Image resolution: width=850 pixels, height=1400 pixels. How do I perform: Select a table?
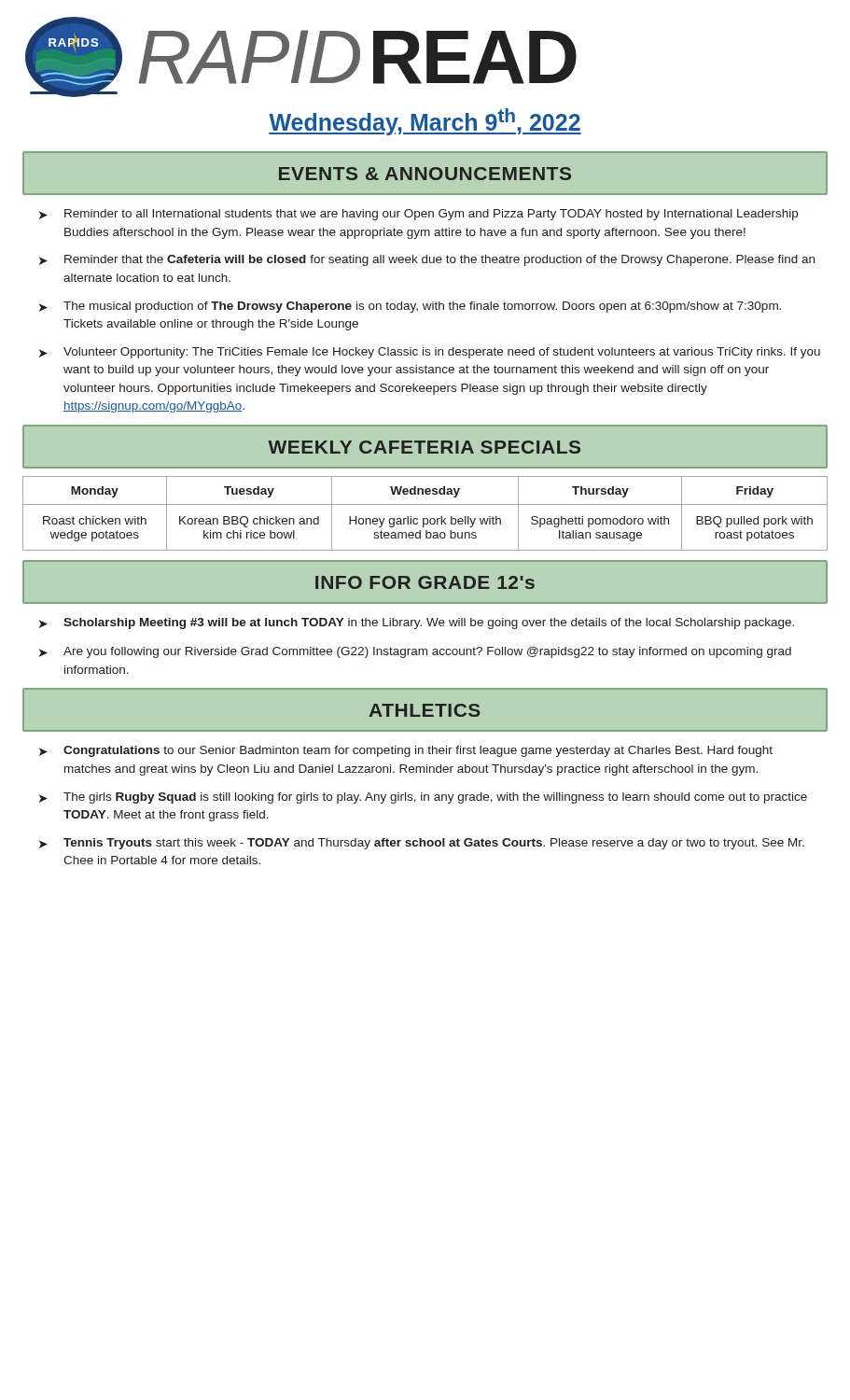click(x=425, y=513)
